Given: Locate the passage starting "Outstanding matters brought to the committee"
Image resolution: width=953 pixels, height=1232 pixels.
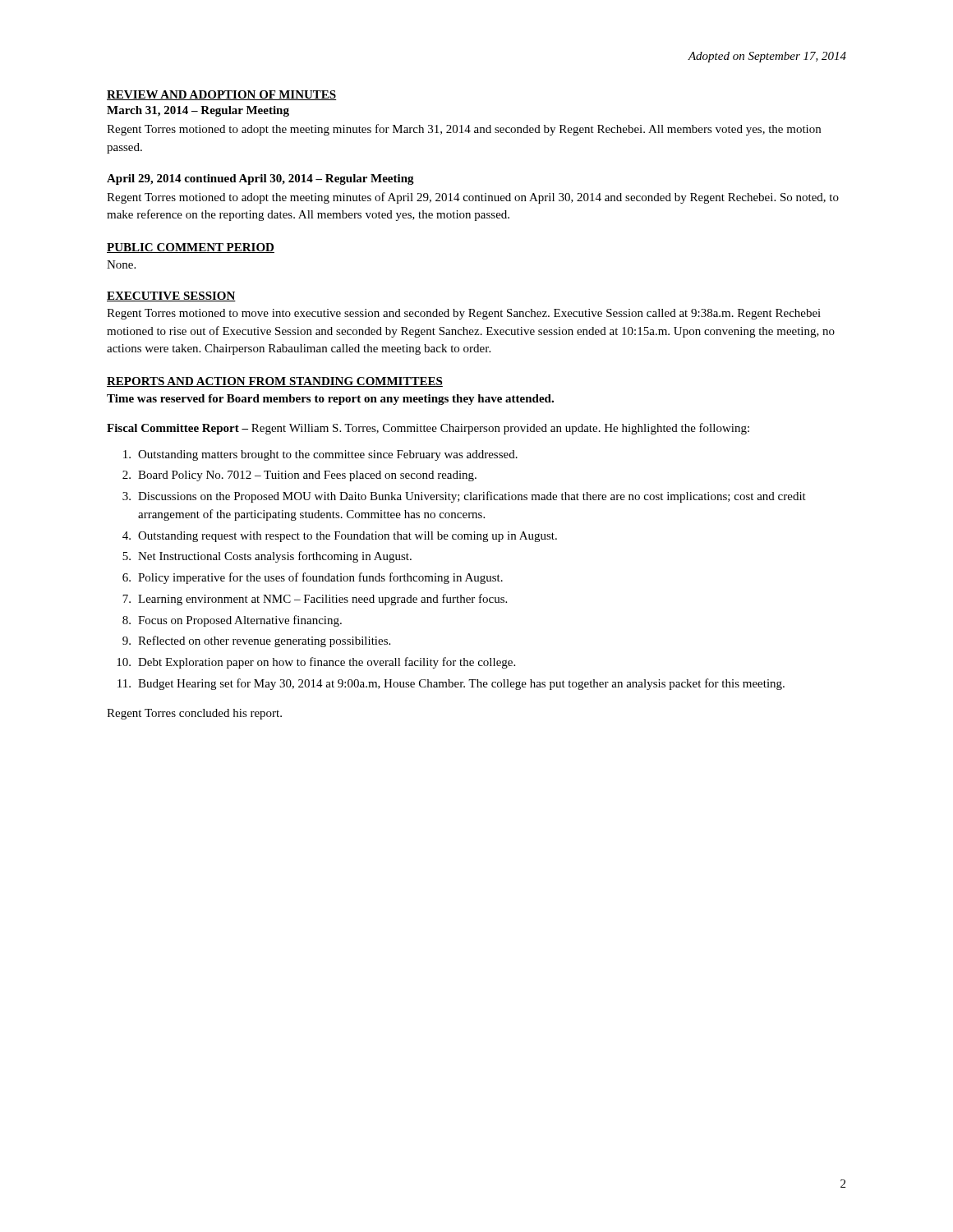Looking at the screenshot, I should (x=476, y=455).
